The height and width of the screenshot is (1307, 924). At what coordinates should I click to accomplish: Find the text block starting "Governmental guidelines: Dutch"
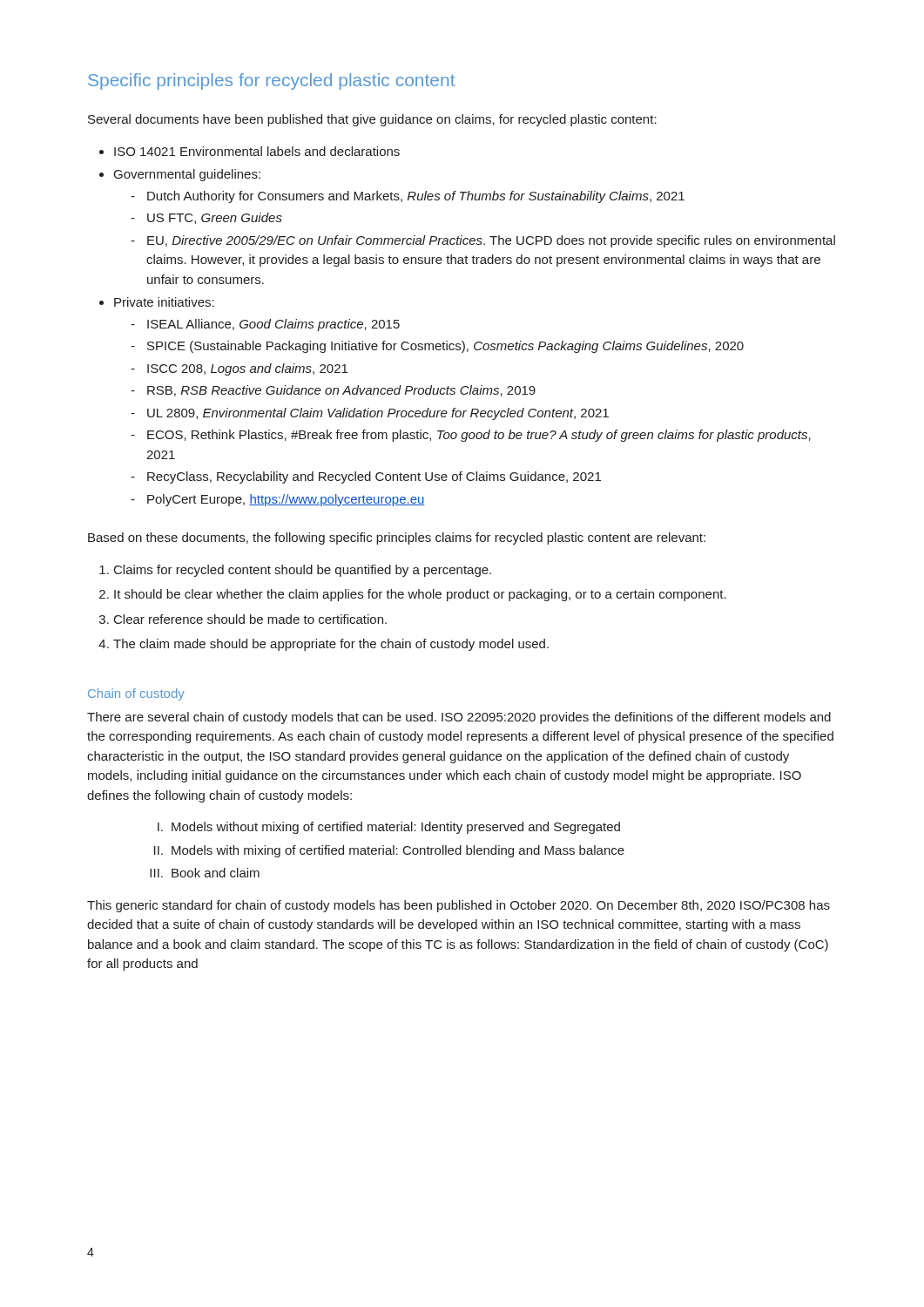475,228
